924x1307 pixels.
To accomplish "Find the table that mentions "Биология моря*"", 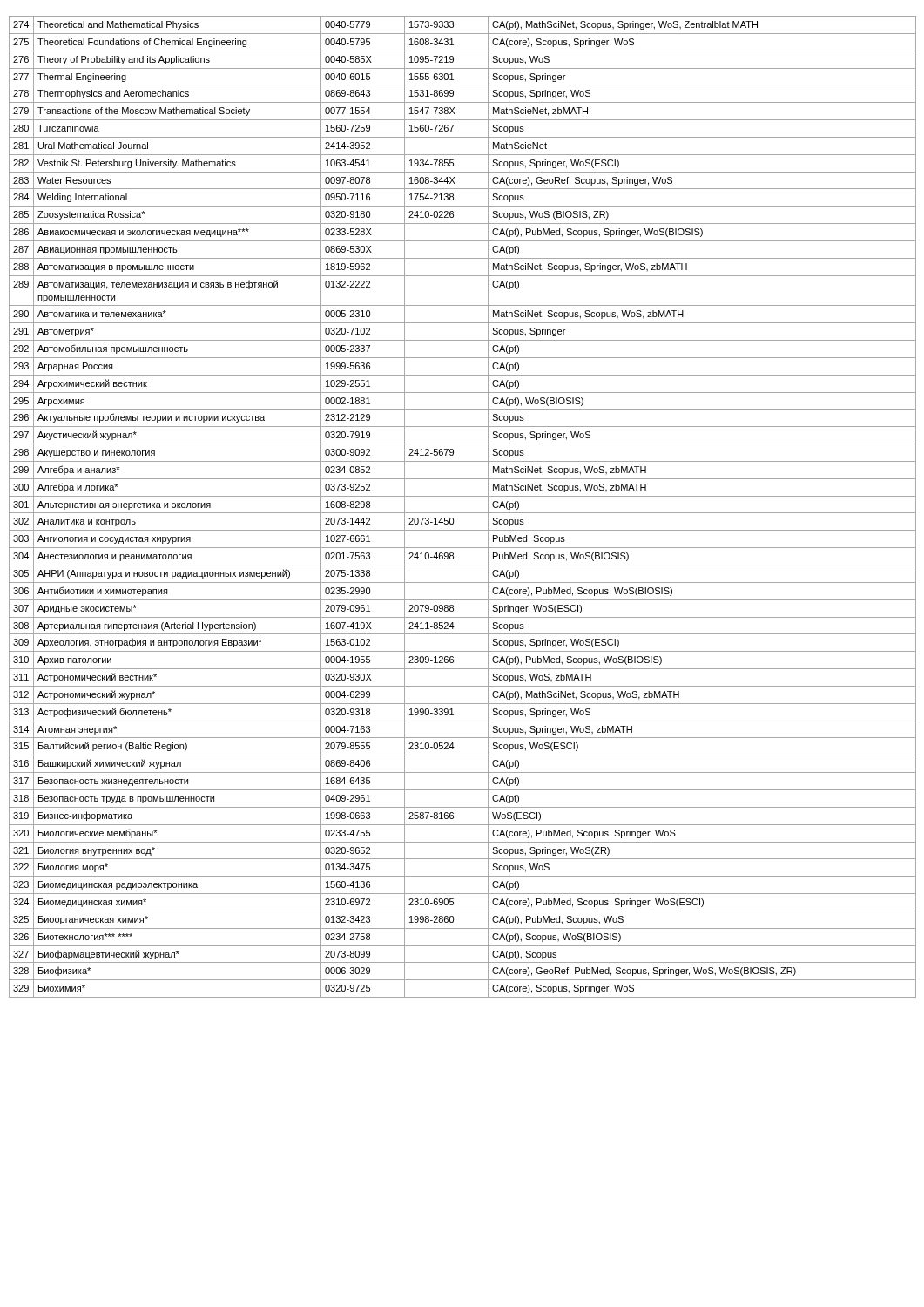I will pyautogui.click(x=462, y=507).
